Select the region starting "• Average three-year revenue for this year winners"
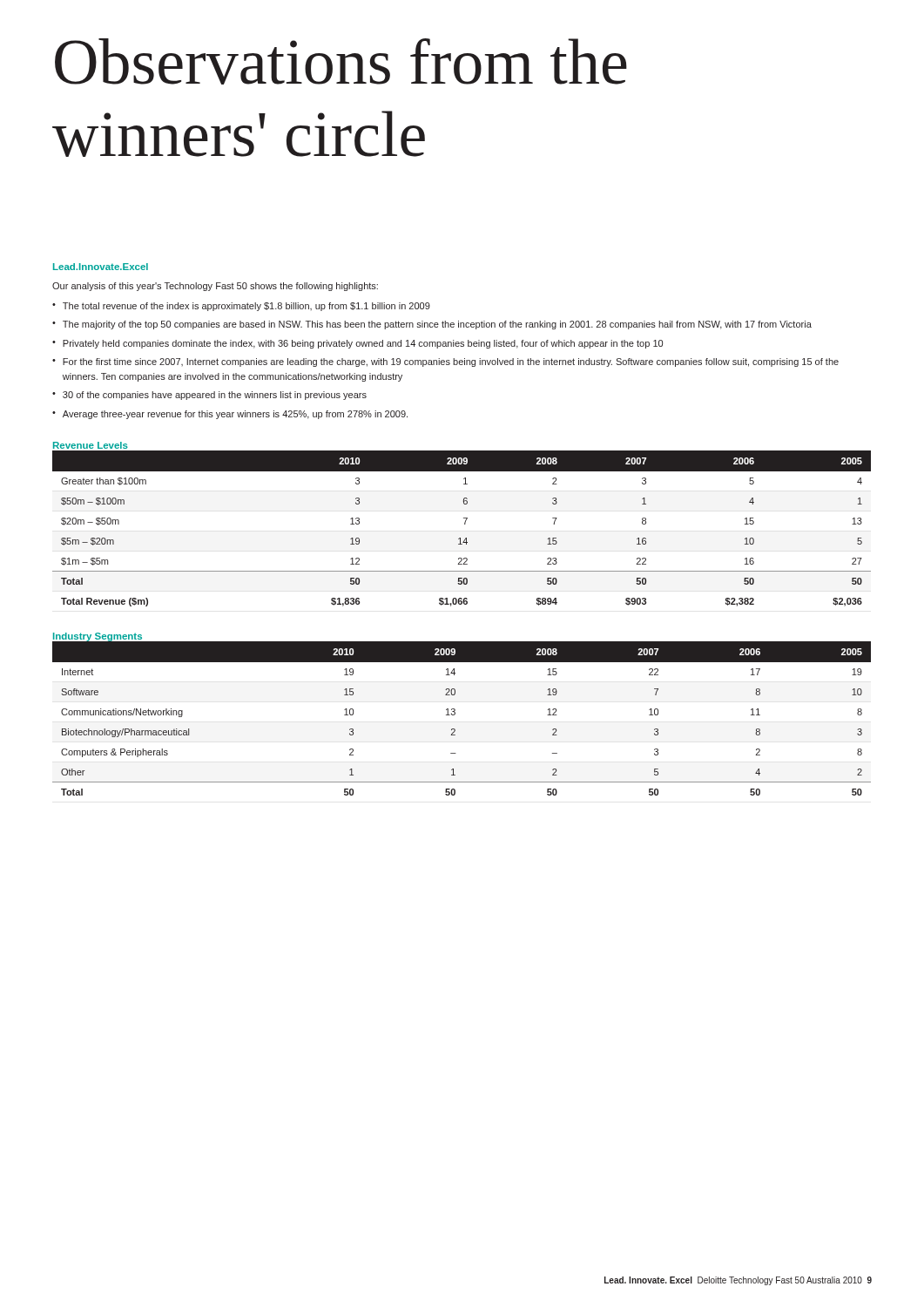This screenshot has height=1307, width=924. tap(230, 414)
